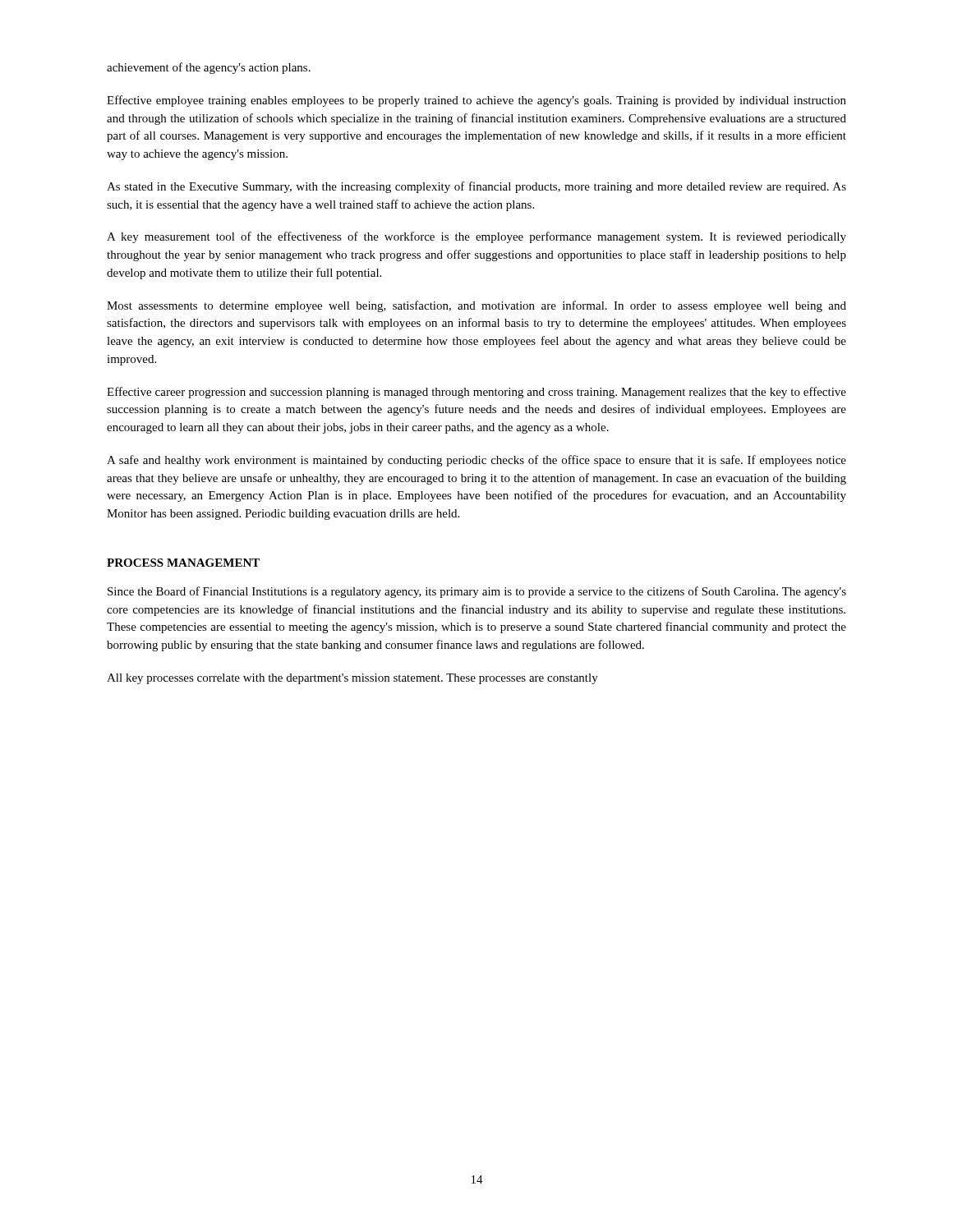Point to the passage starting "A safe and healthy work environment"
The width and height of the screenshot is (953, 1232).
(x=476, y=487)
